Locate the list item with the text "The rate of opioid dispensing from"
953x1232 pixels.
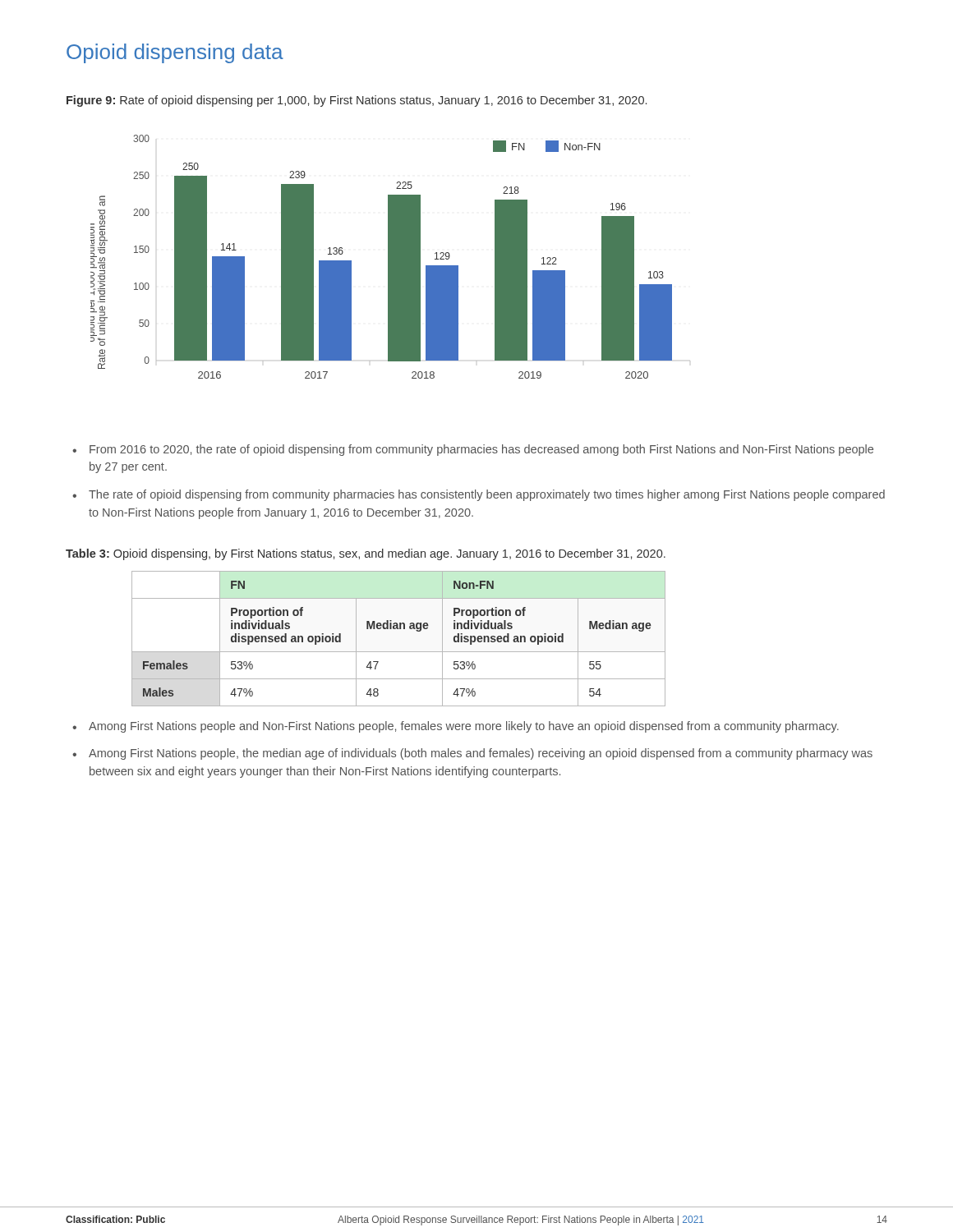(487, 503)
